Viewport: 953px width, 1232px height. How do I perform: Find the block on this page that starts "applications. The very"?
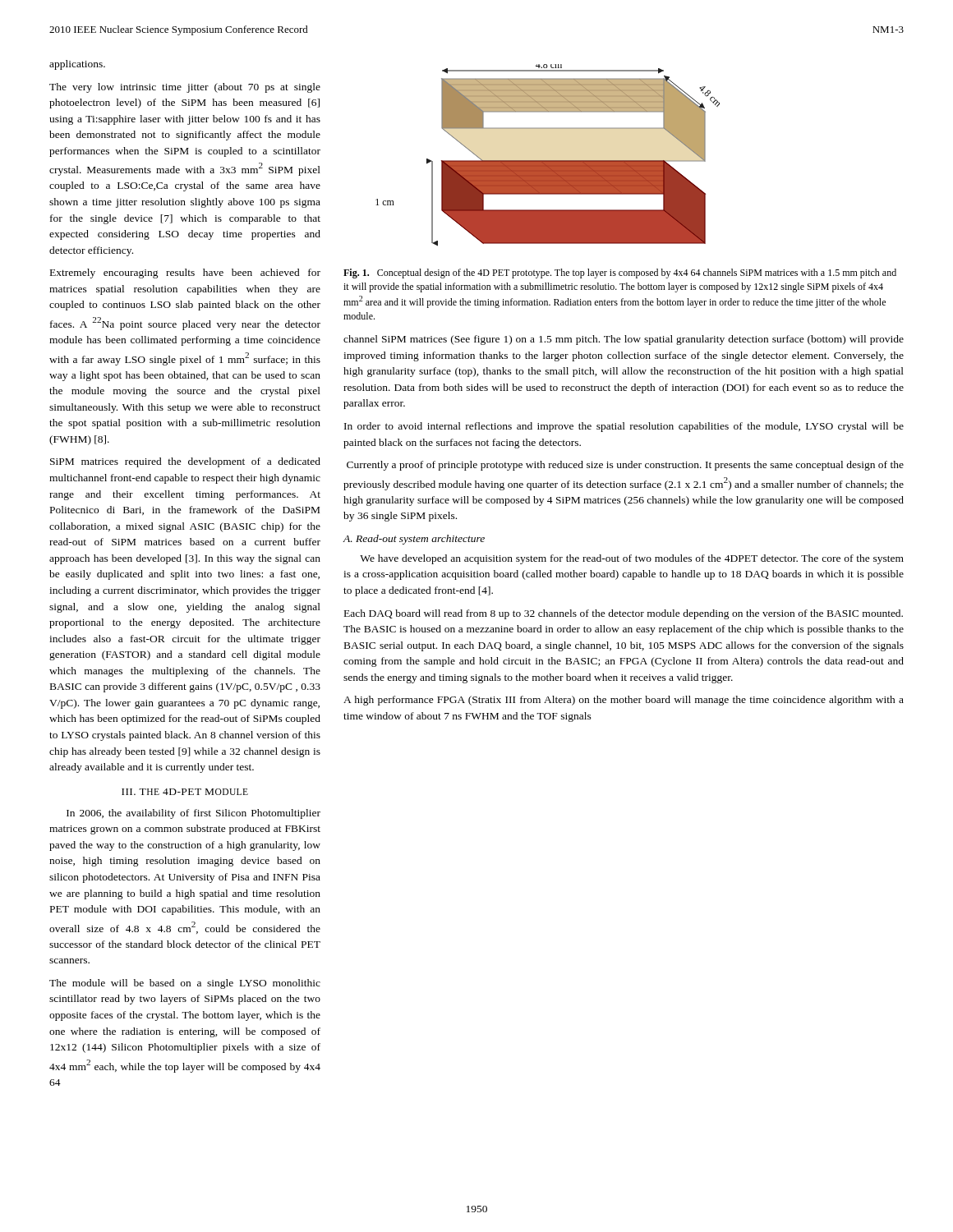coord(185,415)
